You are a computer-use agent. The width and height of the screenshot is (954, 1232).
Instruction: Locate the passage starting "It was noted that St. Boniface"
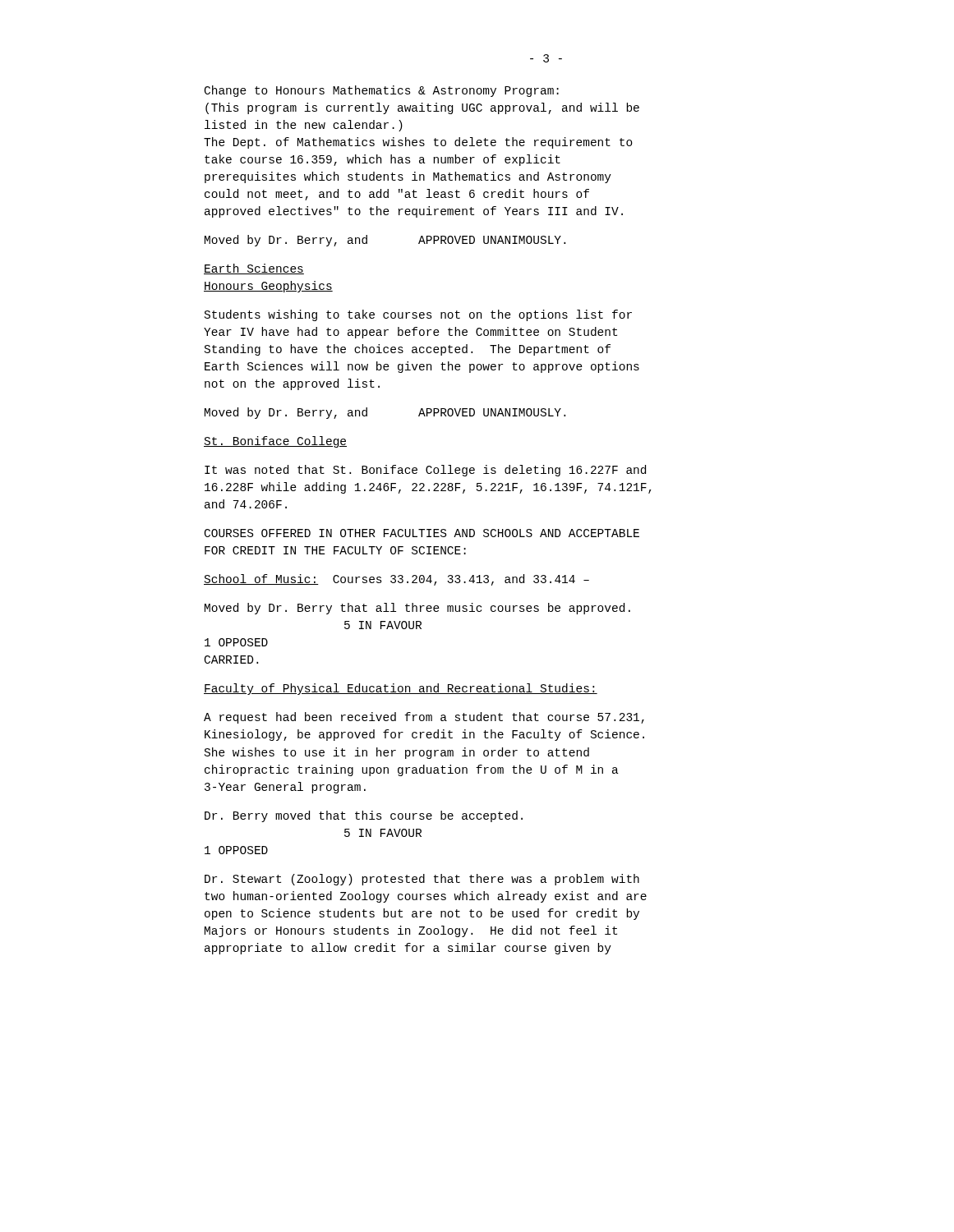click(429, 488)
